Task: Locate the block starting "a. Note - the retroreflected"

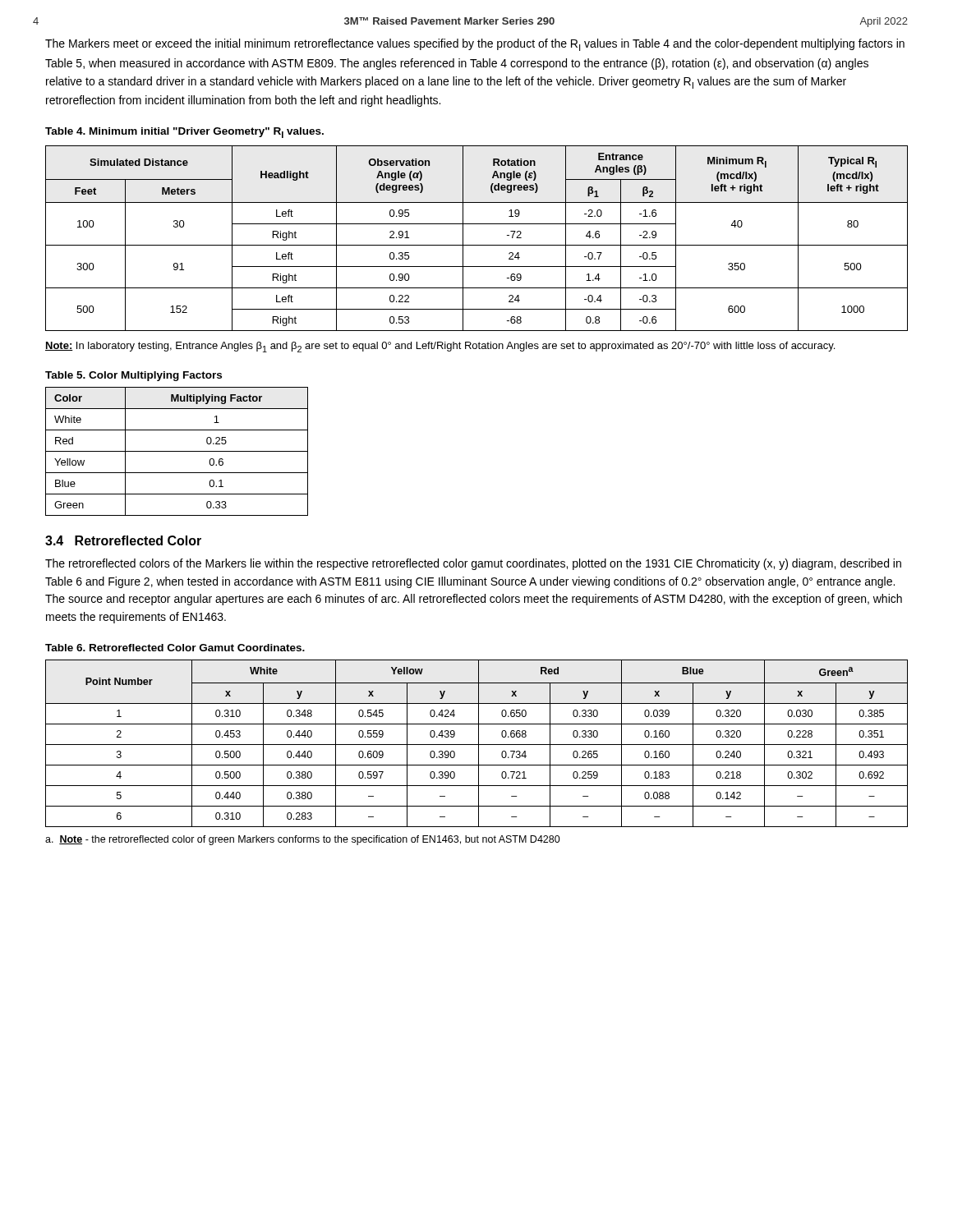Action: [x=303, y=839]
